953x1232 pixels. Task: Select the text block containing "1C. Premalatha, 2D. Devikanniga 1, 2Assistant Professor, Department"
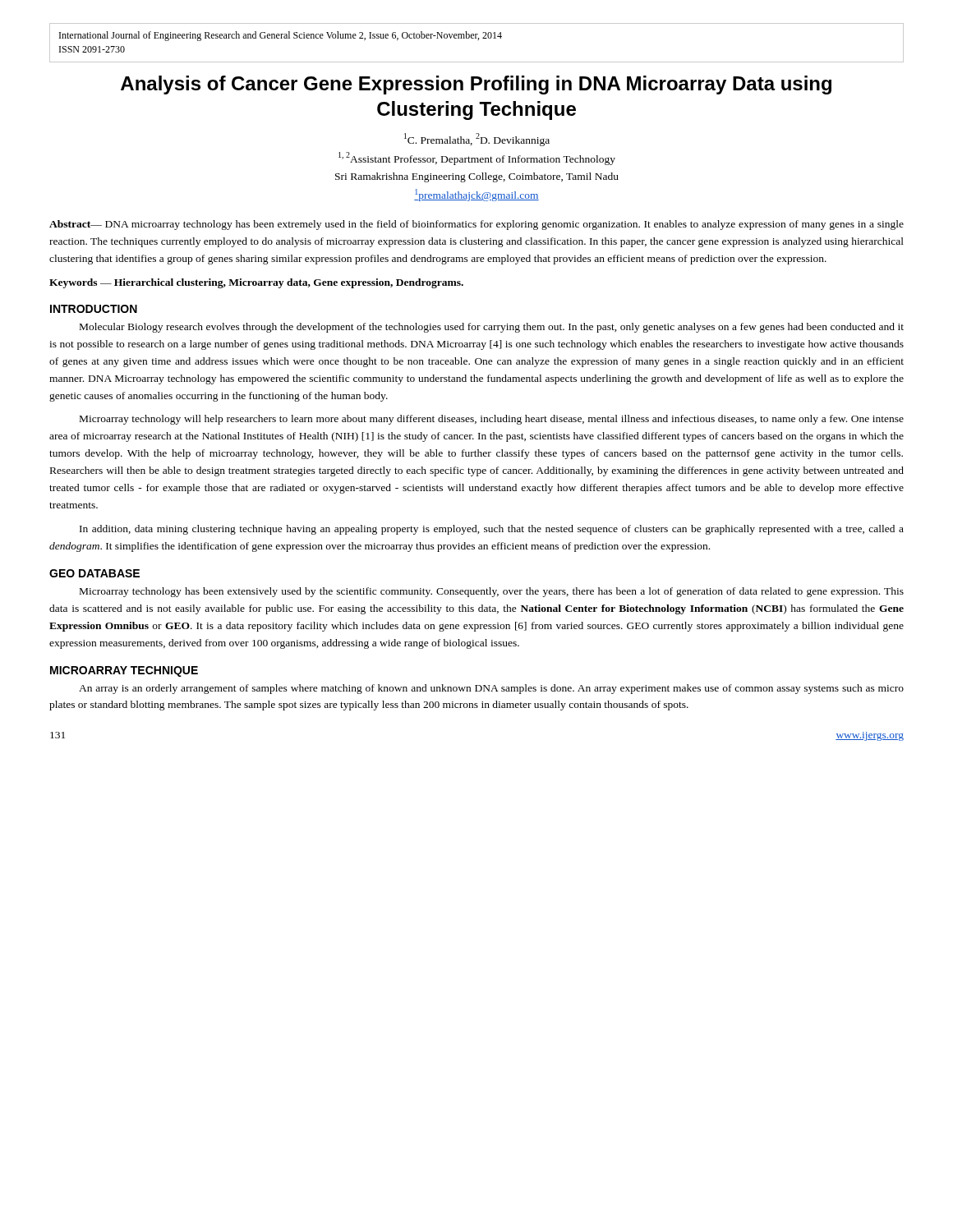click(x=476, y=166)
